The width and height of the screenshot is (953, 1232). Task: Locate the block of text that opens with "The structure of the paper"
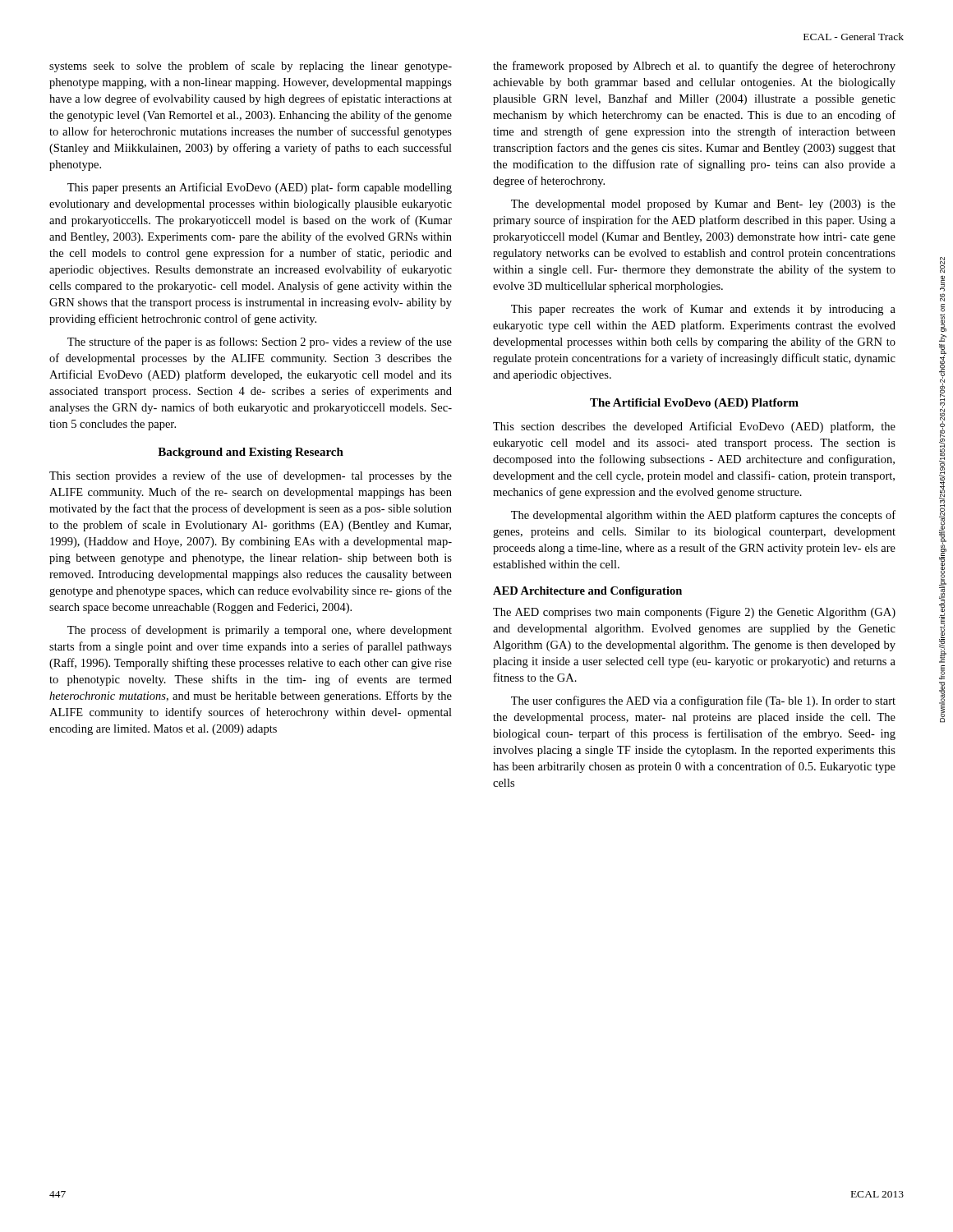point(251,383)
